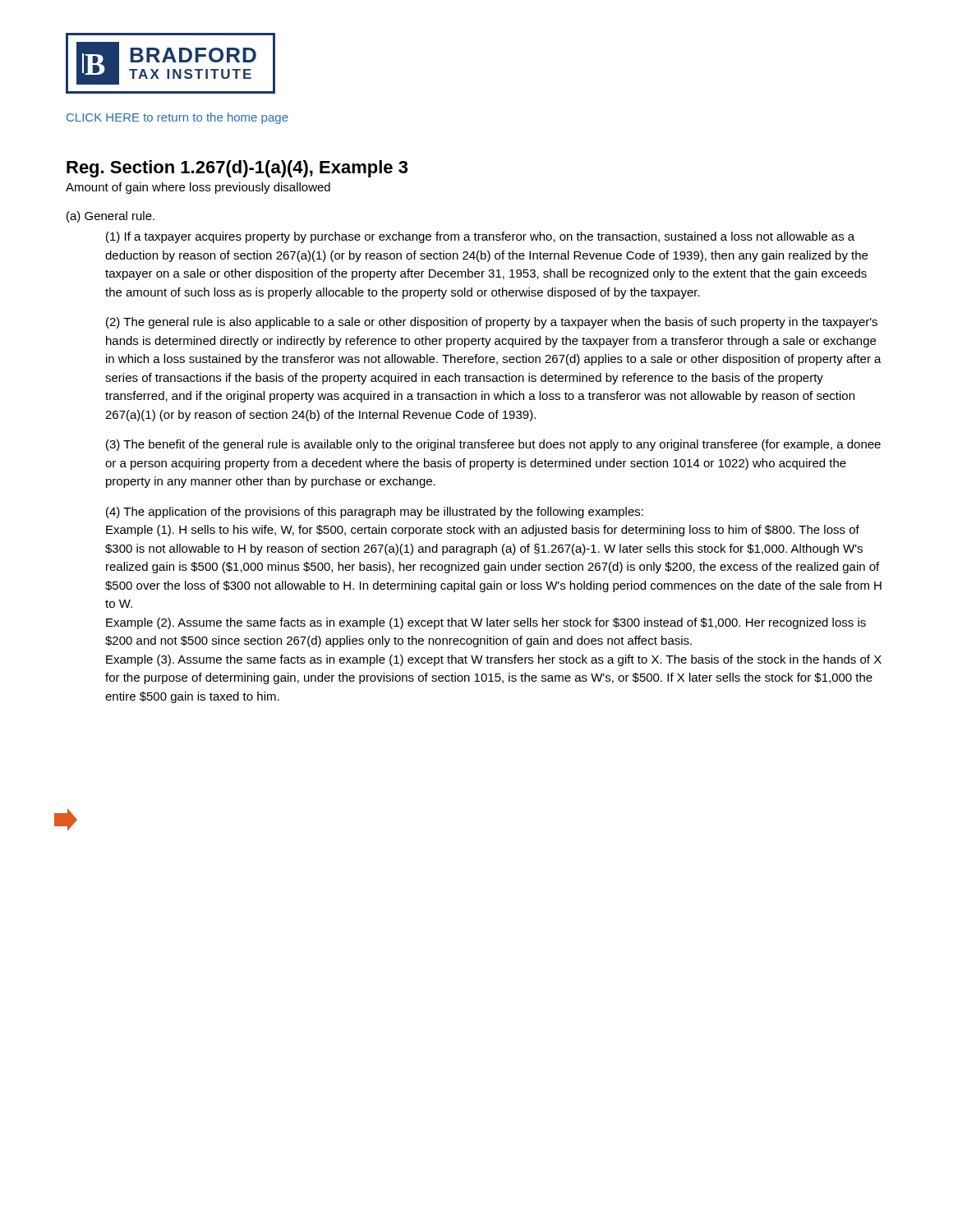Select the text block with the text "CLICK HERE to return to"
This screenshot has height=1232, width=953.
(177, 117)
